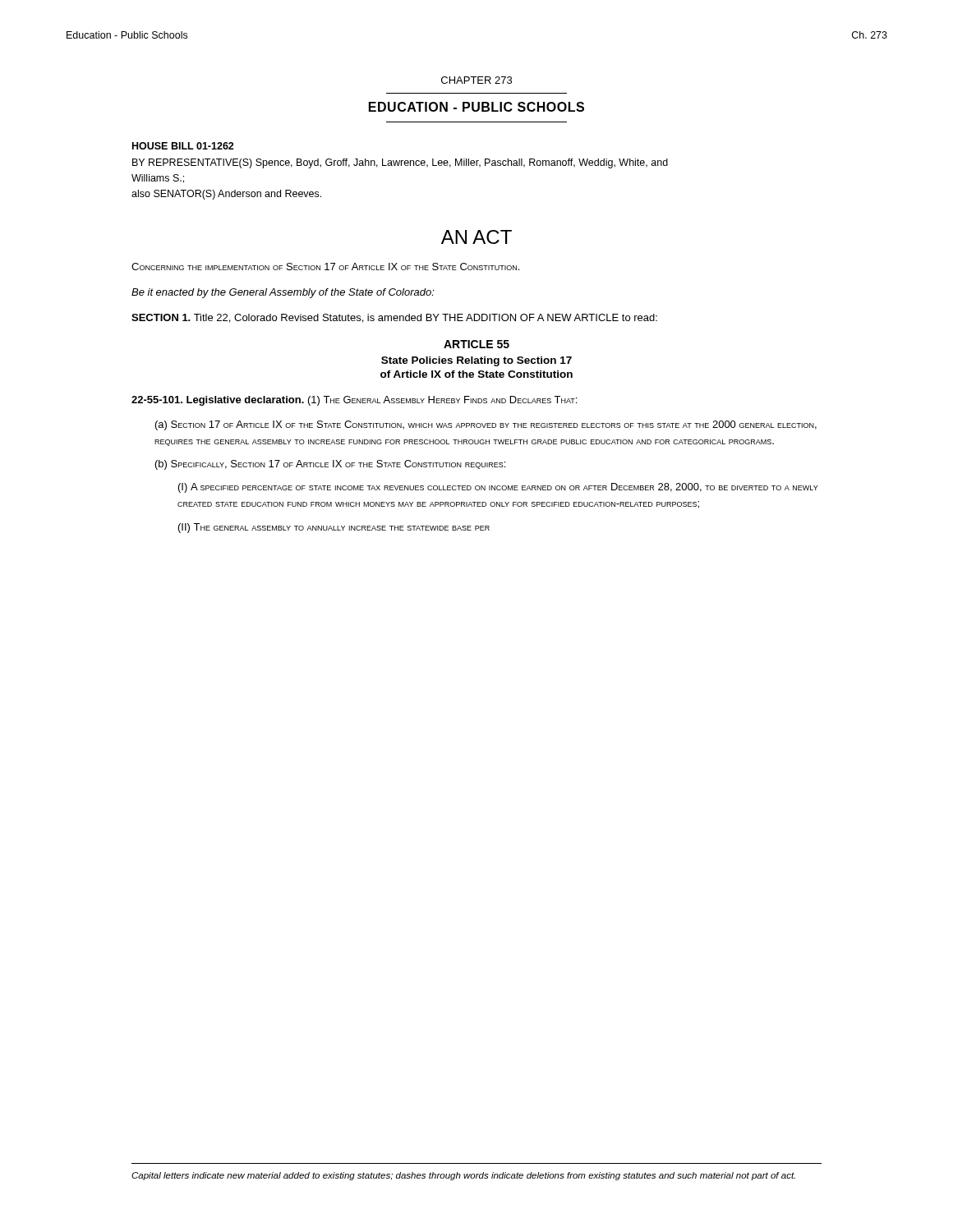Point to the element starting "ARTICLE 55 State Policies Relating to Section"
This screenshot has width=953, height=1232.
click(476, 359)
